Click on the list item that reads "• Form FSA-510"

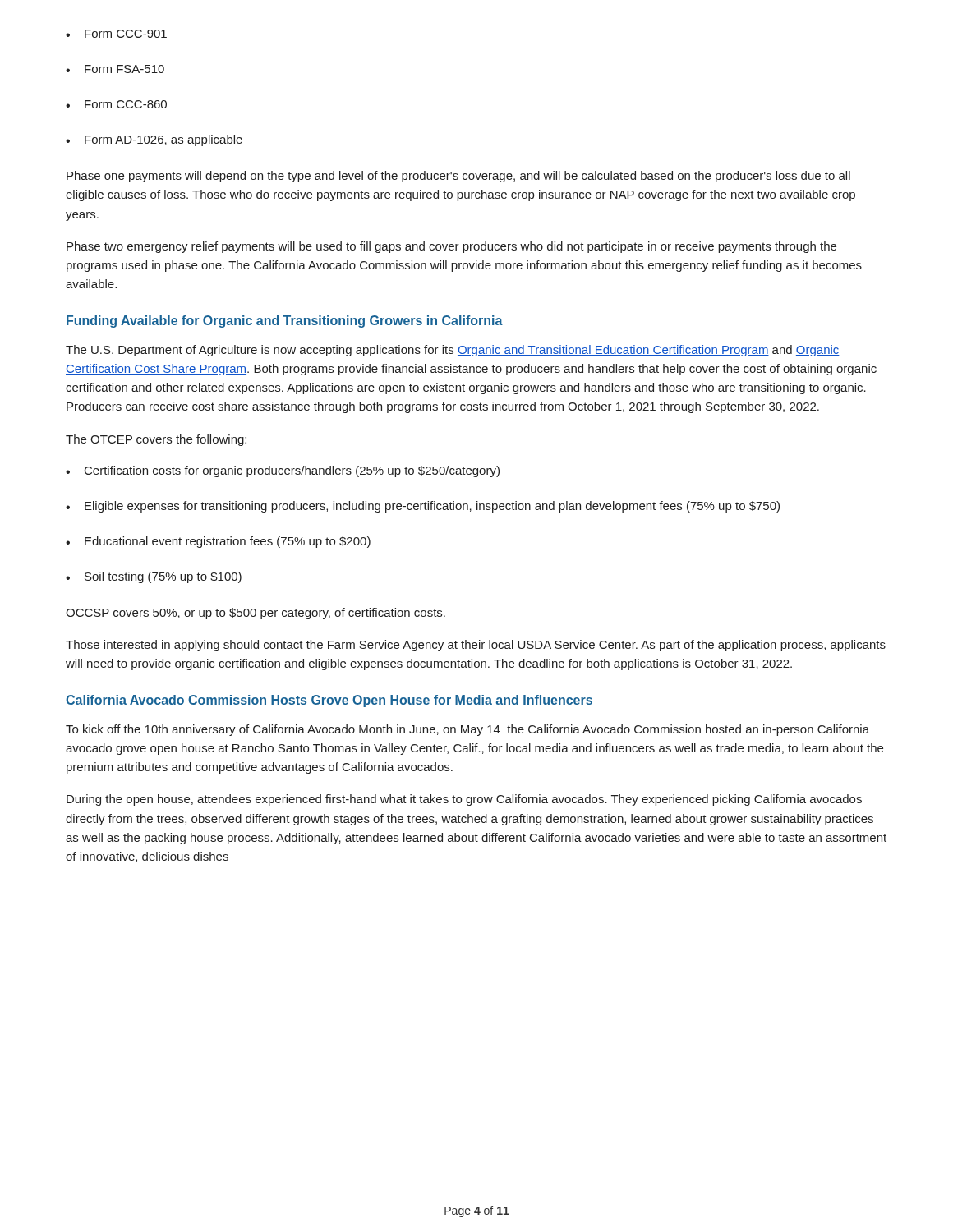coord(115,70)
